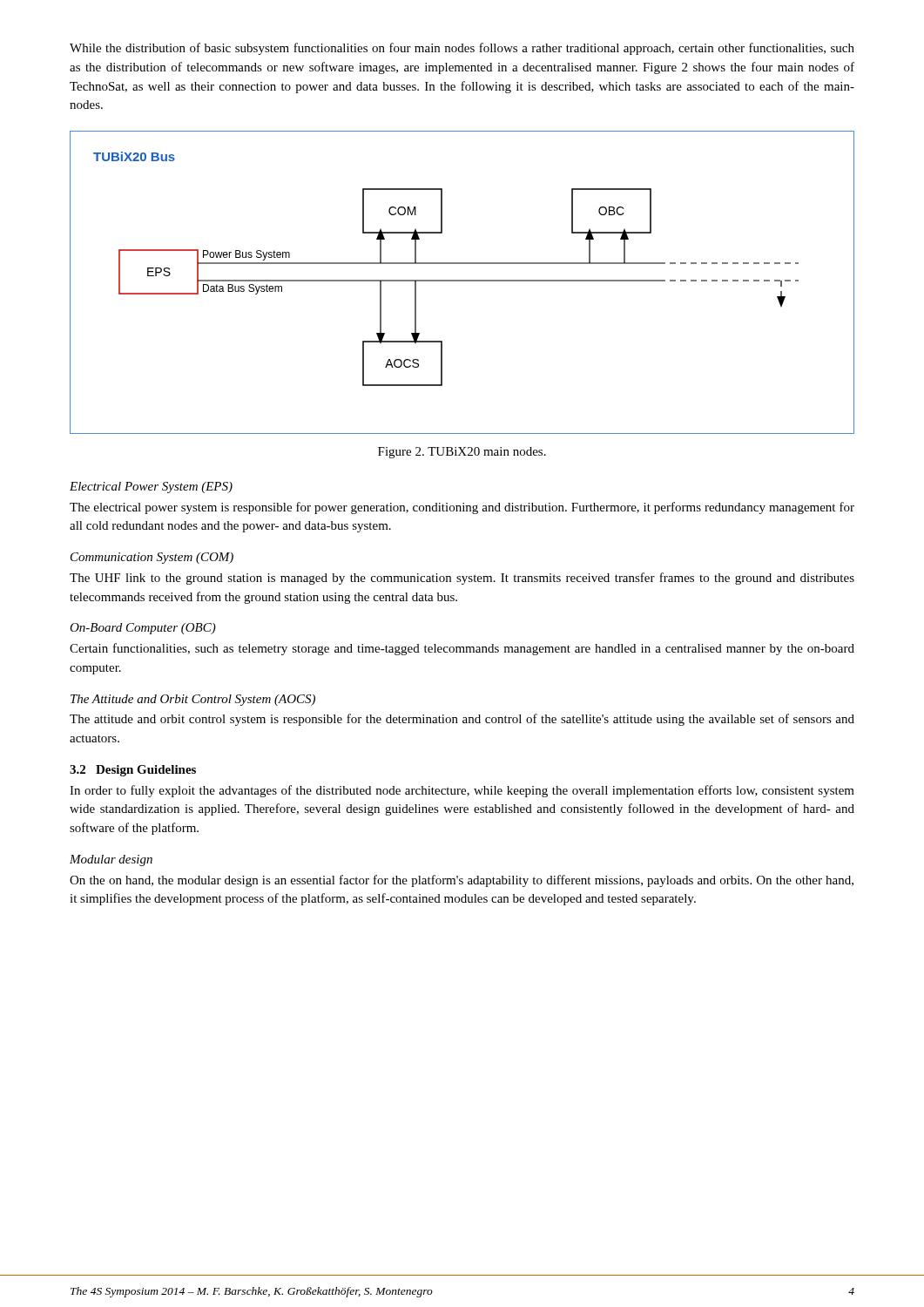Point to the region starting "Communication System (COM)"
This screenshot has height=1307, width=924.
[152, 558]
